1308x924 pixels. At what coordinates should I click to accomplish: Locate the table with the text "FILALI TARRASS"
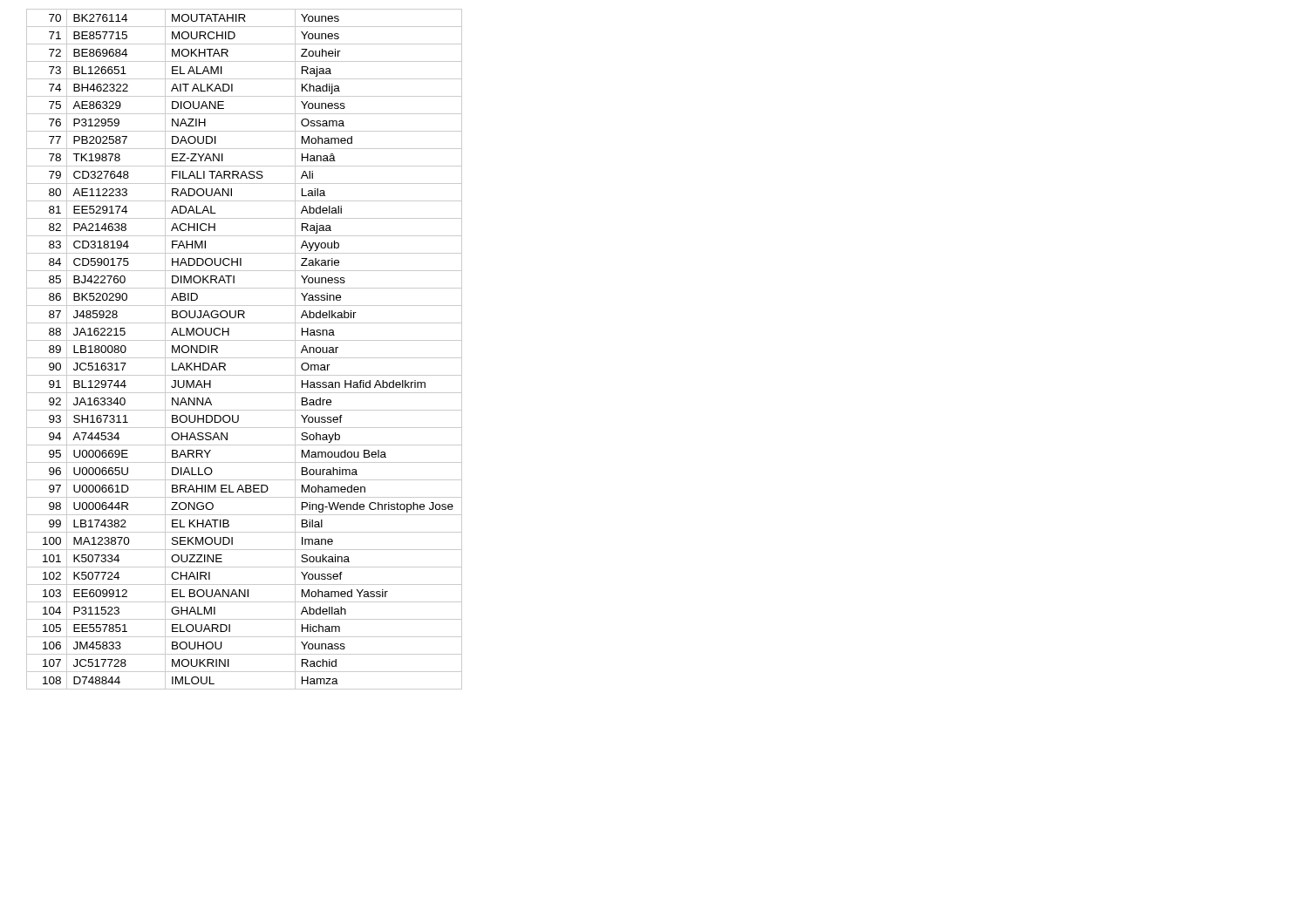click(x=244, y=349)
